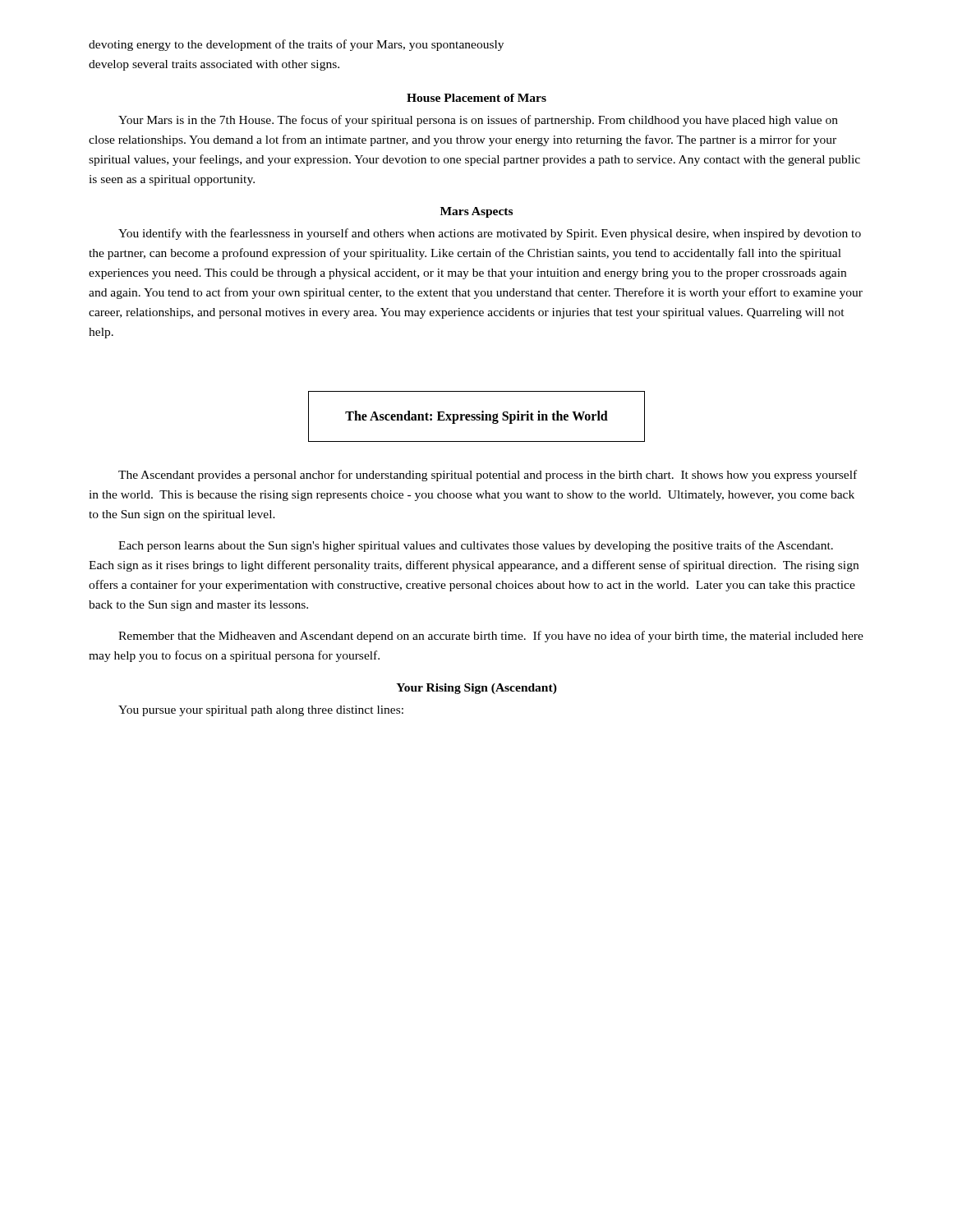Find the text block with the text "The Ascendant provides a personal anchor"
This screenshot has height=1232, width=953.
(476, 495)
